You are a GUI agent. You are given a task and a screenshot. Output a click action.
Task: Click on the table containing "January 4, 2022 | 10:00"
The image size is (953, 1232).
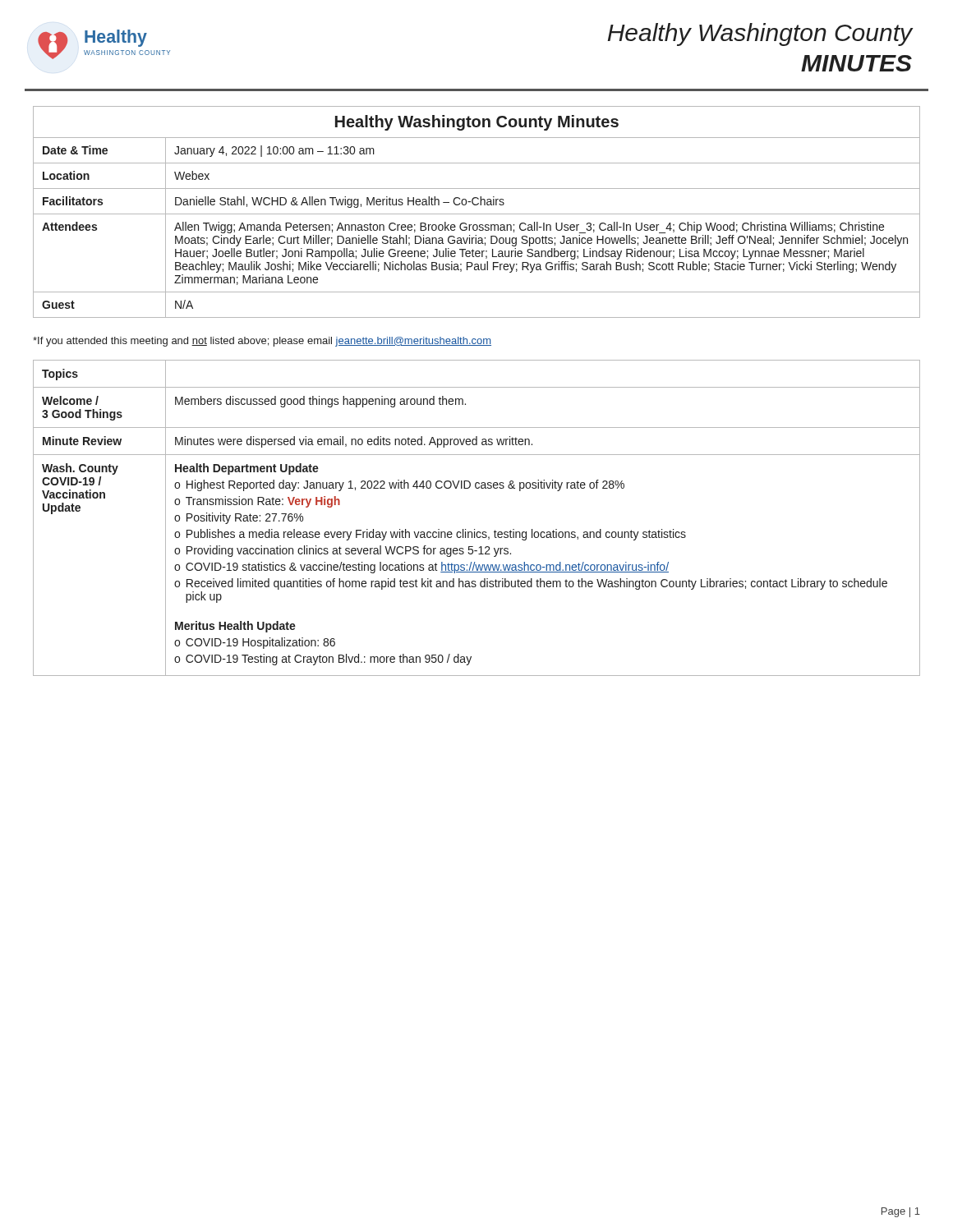coord(476,212)
